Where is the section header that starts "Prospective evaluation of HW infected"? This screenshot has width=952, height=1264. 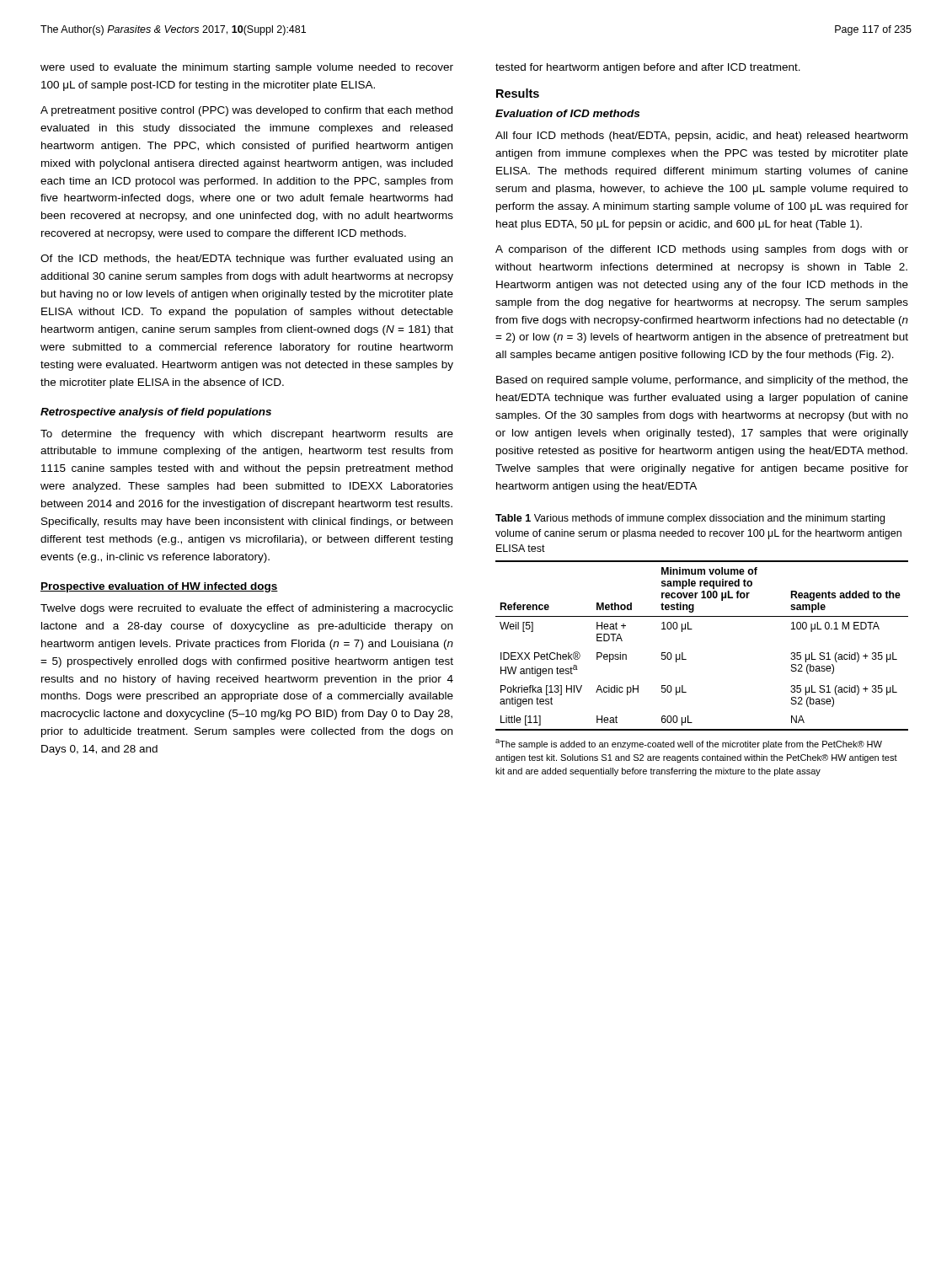pos(247,587)
